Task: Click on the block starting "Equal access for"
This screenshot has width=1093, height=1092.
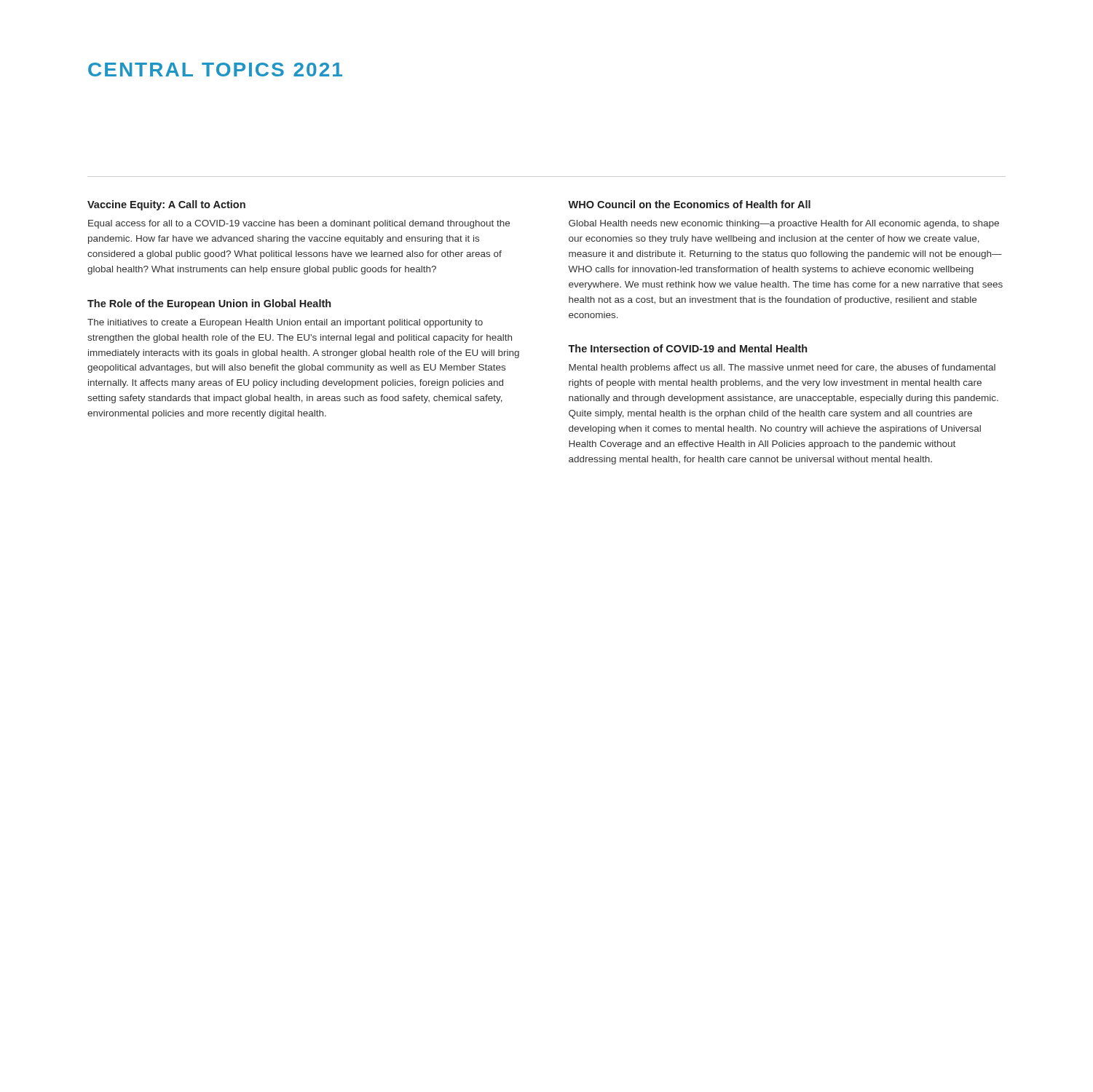Action: pyautogui.click(x=306, y=247)
